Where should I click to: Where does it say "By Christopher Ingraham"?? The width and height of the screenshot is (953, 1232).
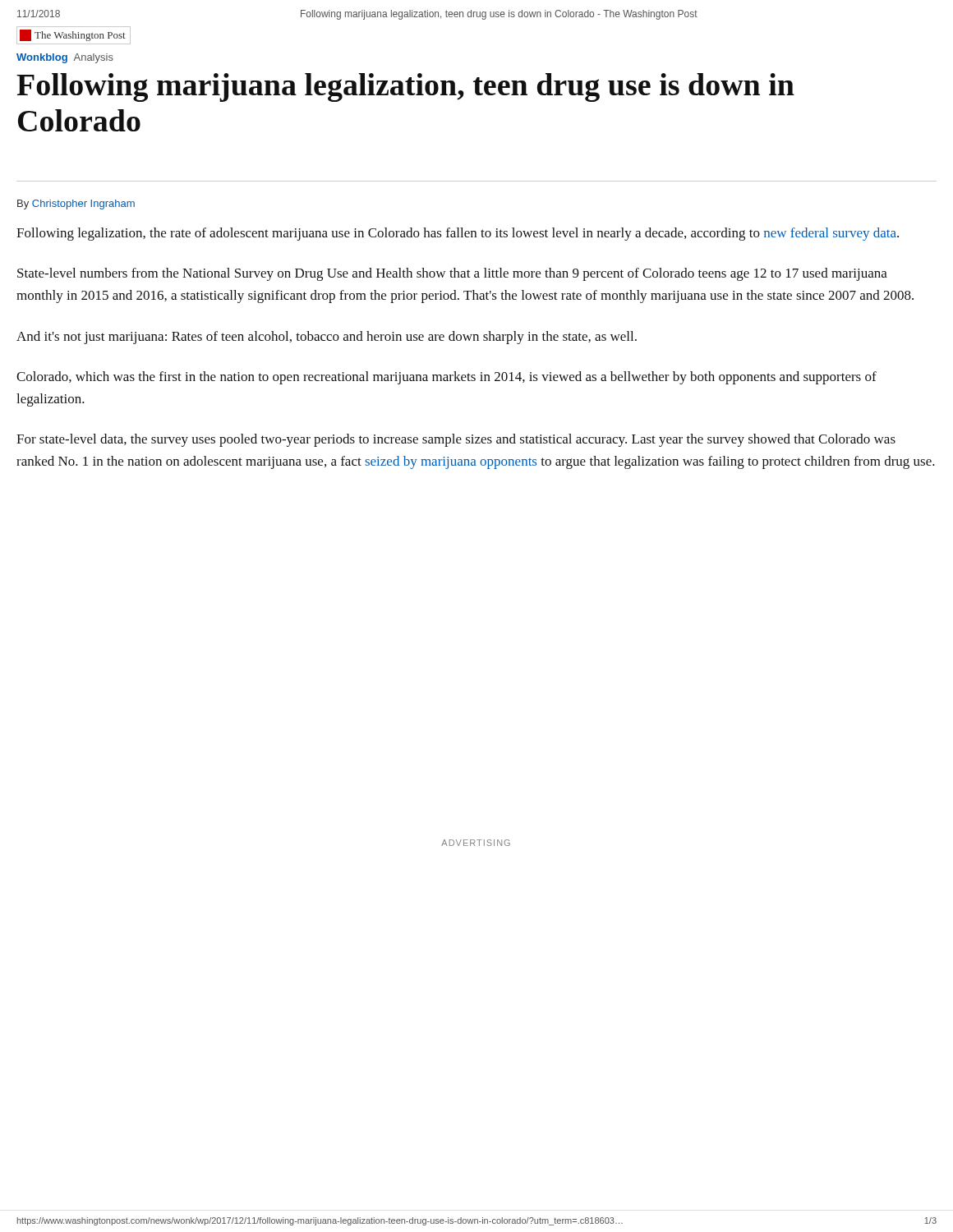(76, 203)
